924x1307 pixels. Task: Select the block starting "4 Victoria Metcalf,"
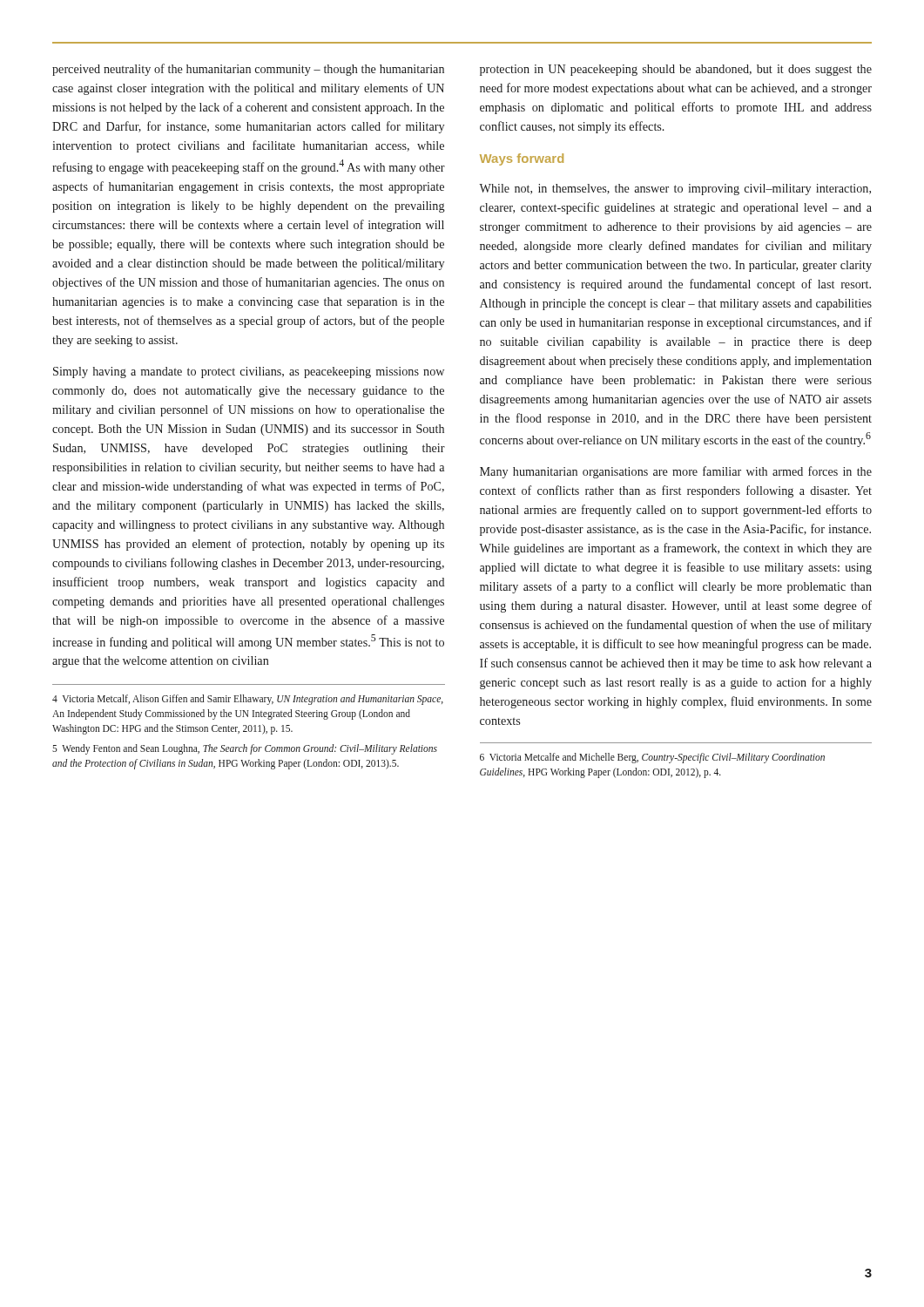point(248,714)
